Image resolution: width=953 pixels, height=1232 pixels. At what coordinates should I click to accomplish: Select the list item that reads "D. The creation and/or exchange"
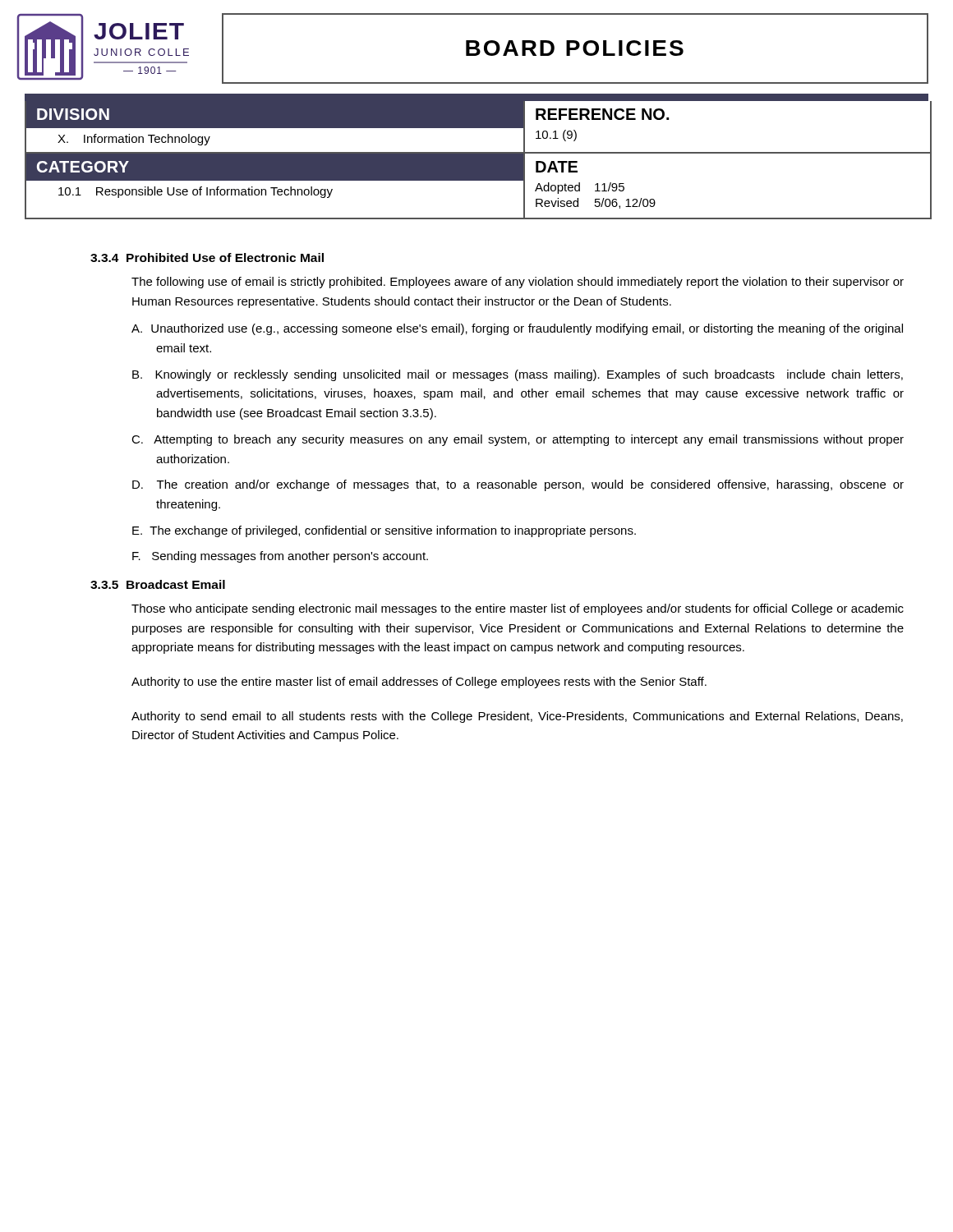click(x=518, y=494)
